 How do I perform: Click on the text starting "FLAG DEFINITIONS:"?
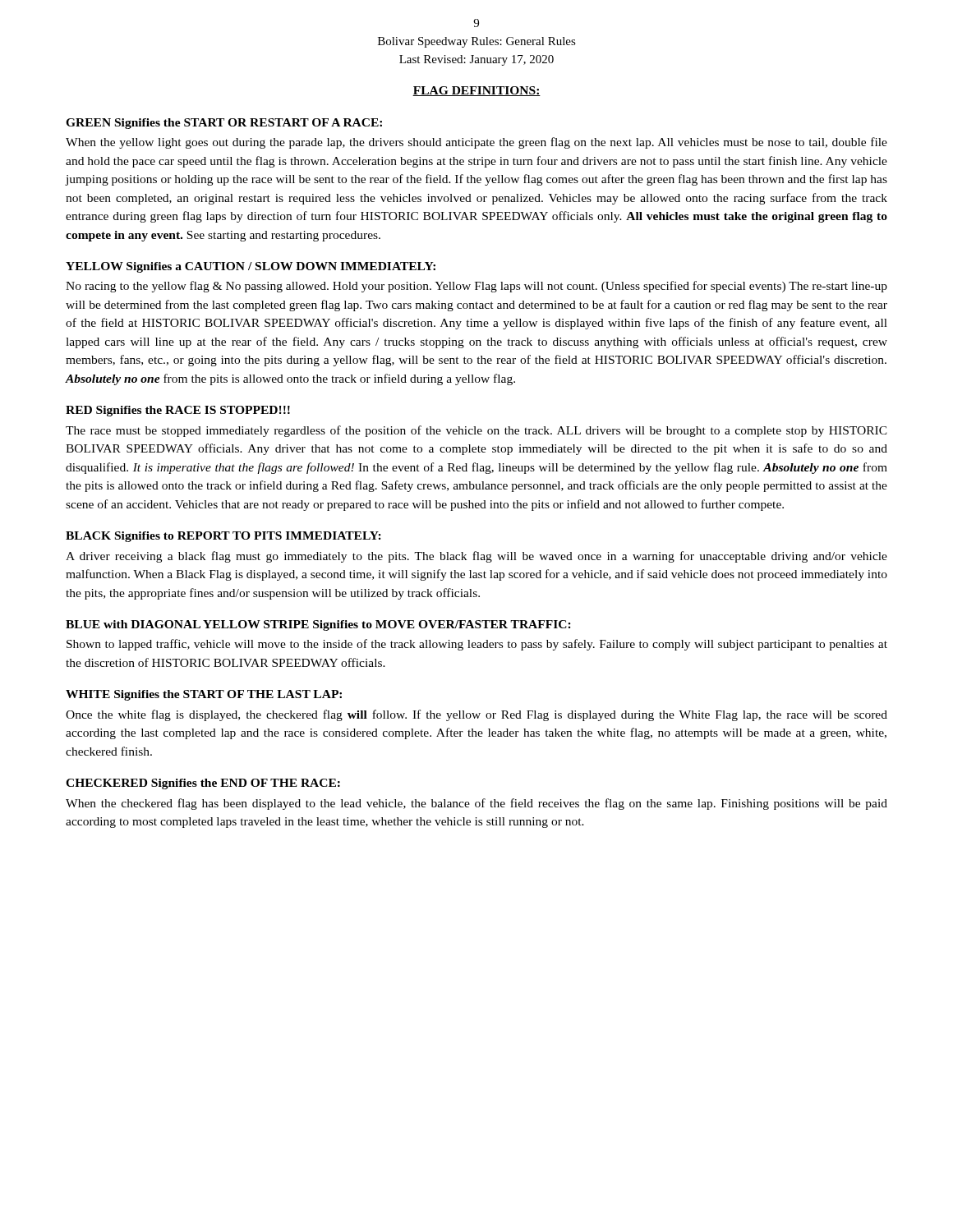[x=476, y=90]
